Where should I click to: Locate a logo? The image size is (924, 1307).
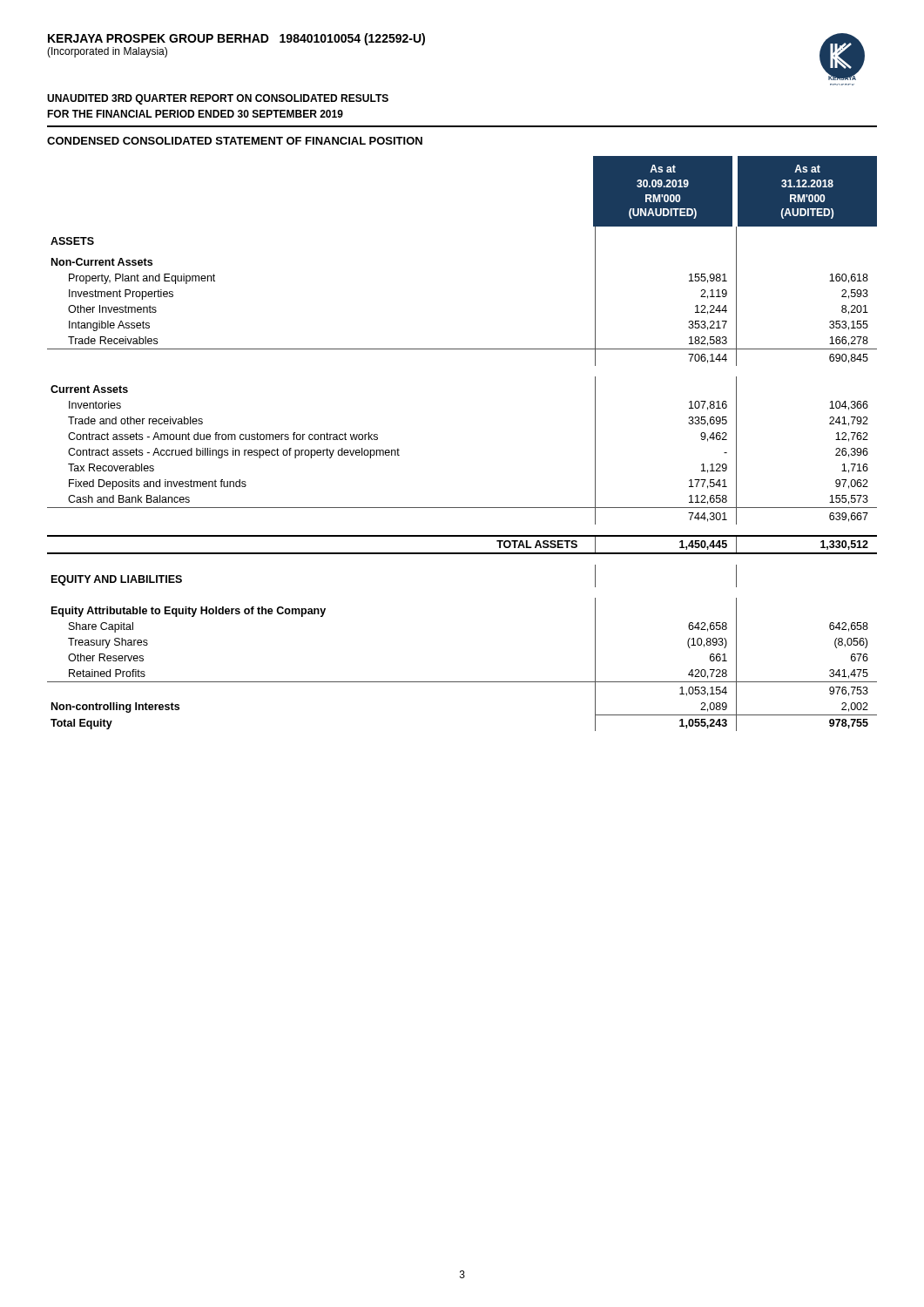[842, 58]
